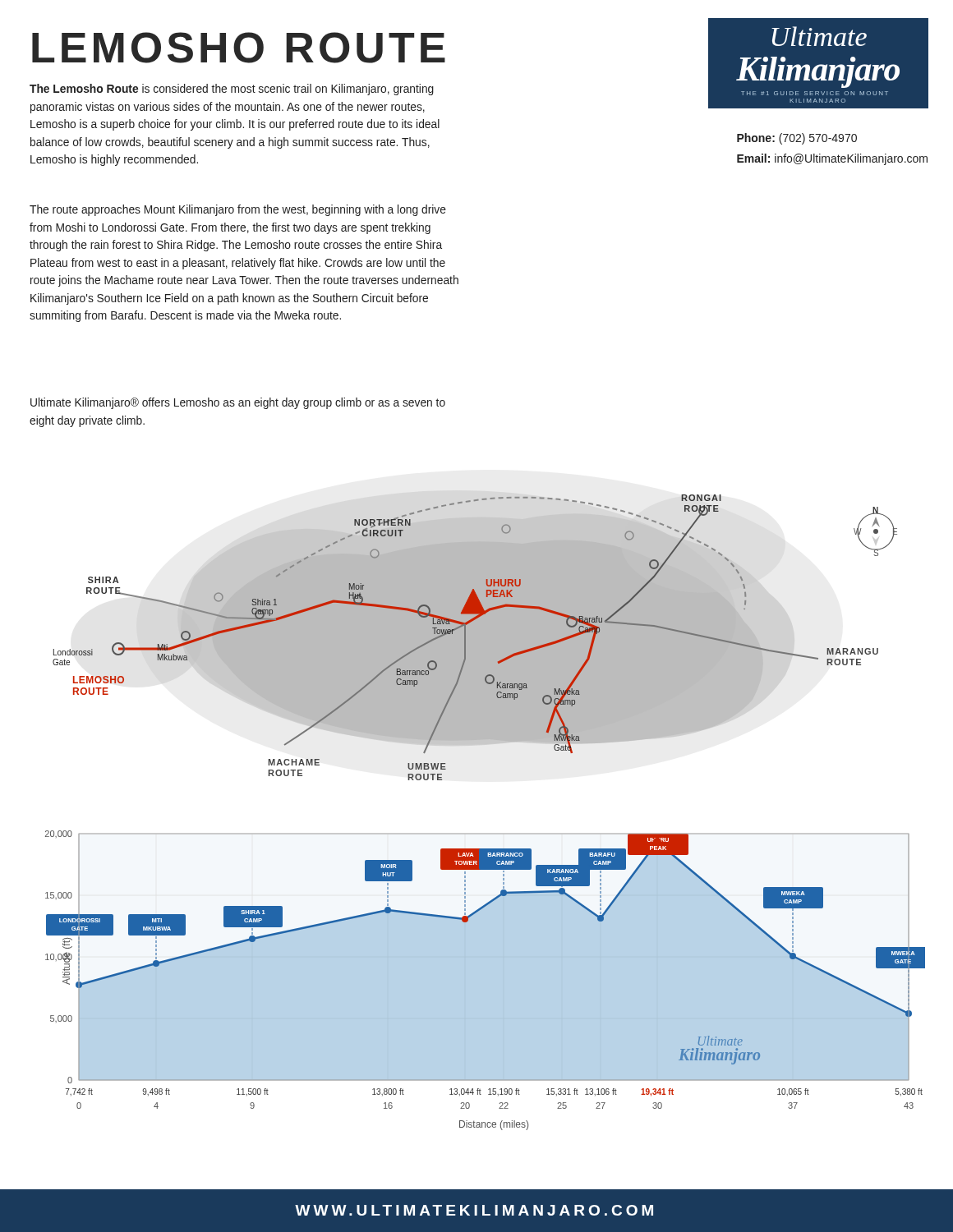Screen dimensions: 1232x953
Task: Select the map
Action: coord(477,622)
